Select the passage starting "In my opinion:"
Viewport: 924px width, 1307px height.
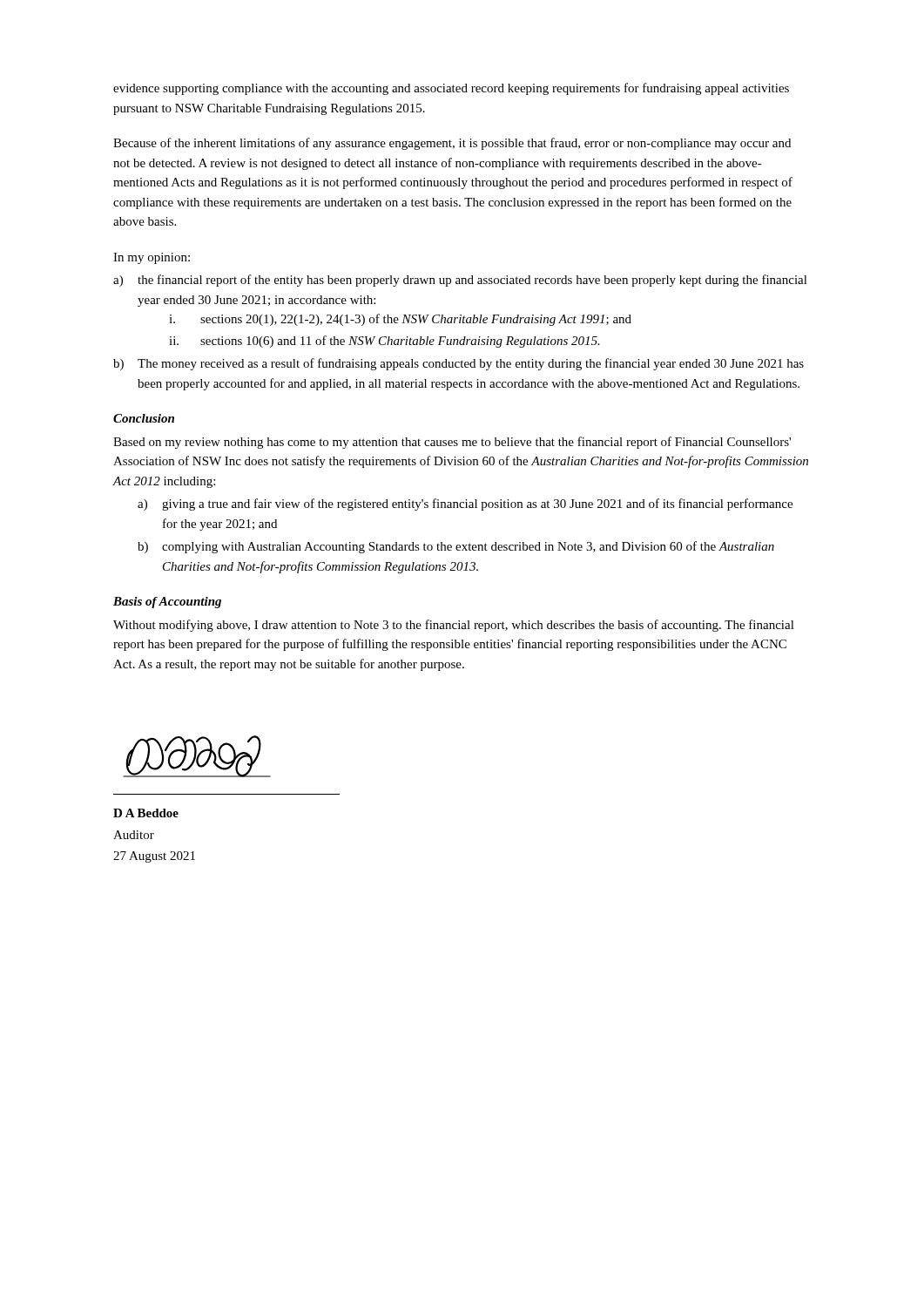[x=152, y=257]
